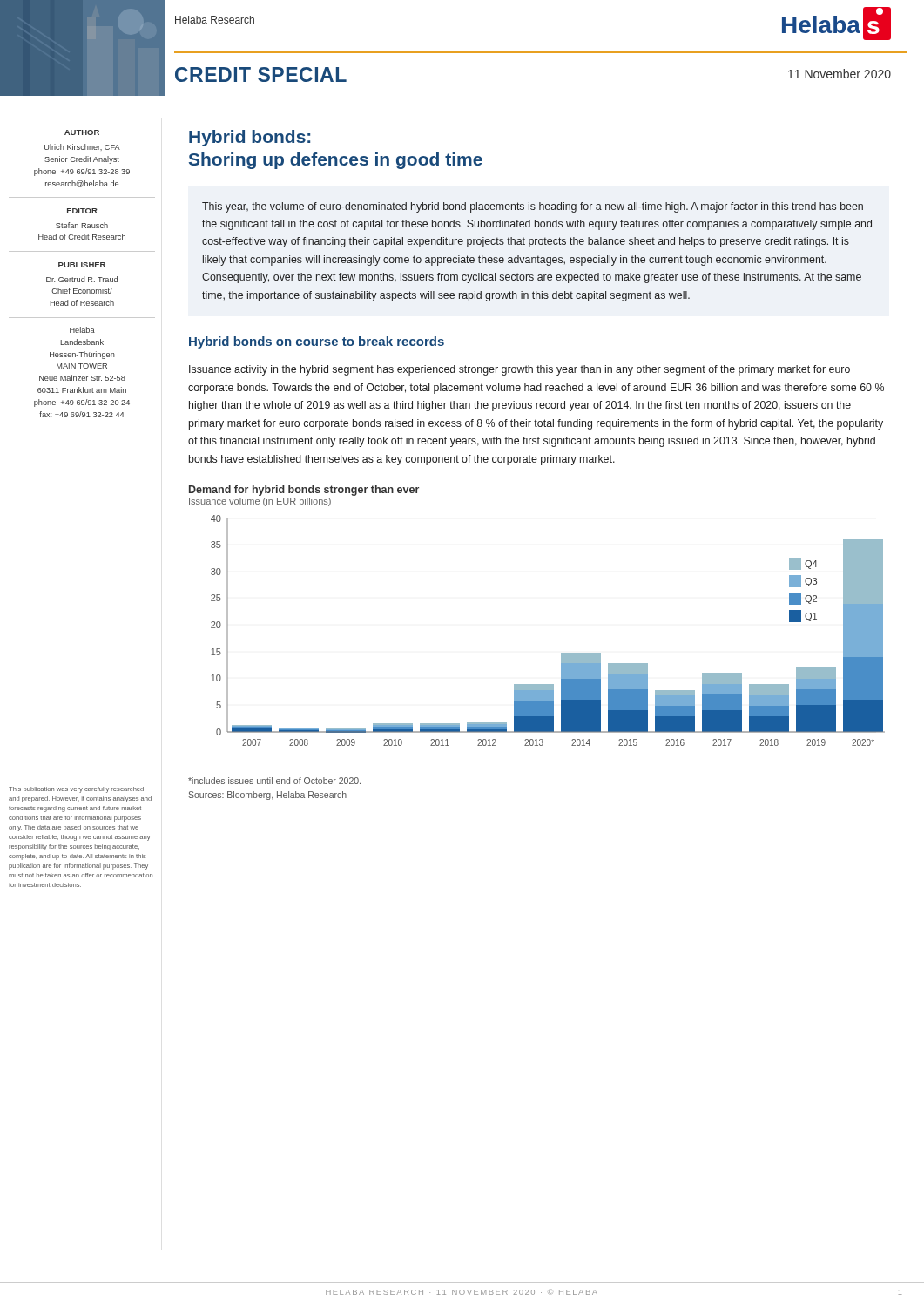Point to the caption beginning "includes issues until end of October"
This screenshot has width=924, height=1307.
(x=275, y=788)
